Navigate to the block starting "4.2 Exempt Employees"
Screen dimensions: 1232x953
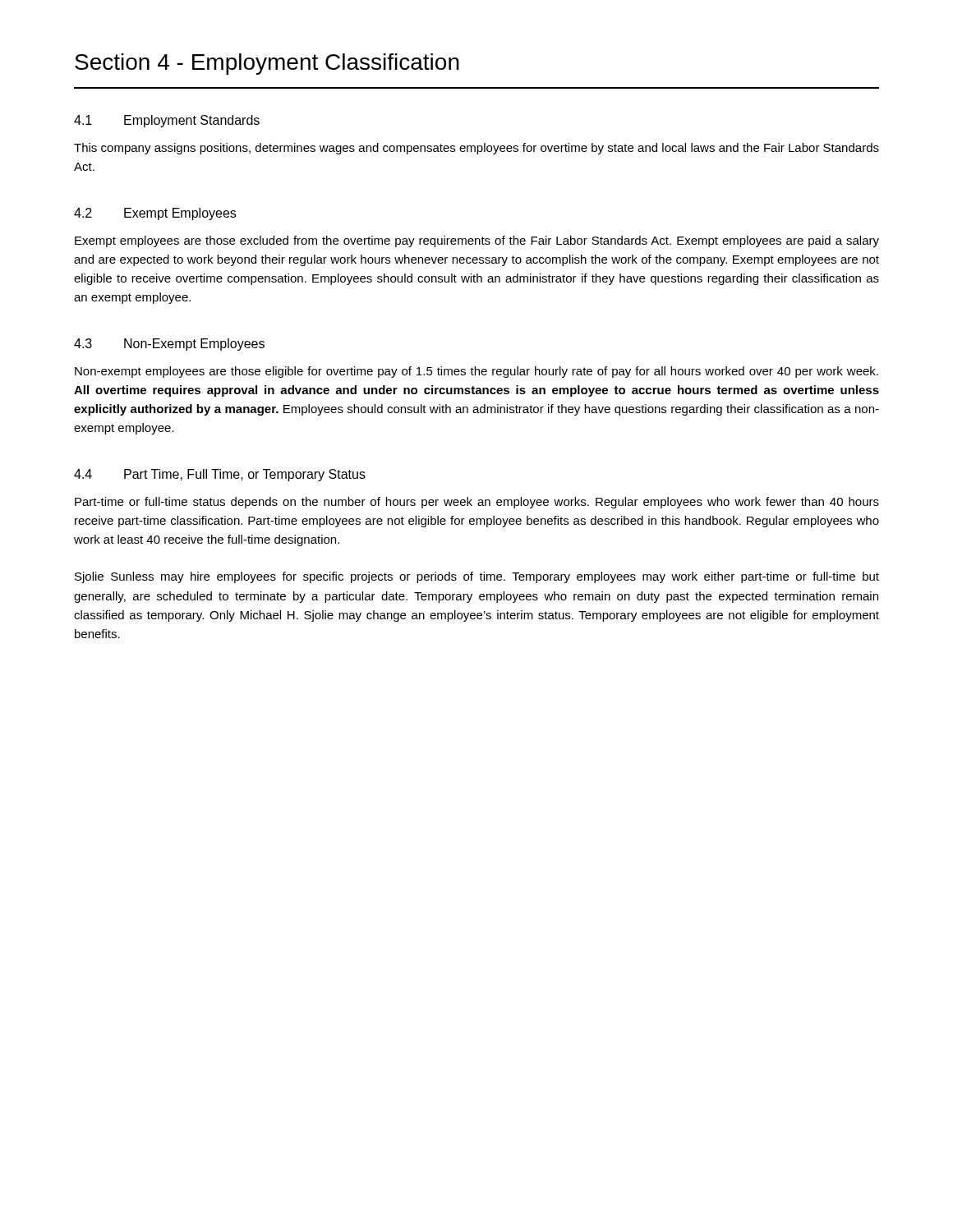(155, 213)
